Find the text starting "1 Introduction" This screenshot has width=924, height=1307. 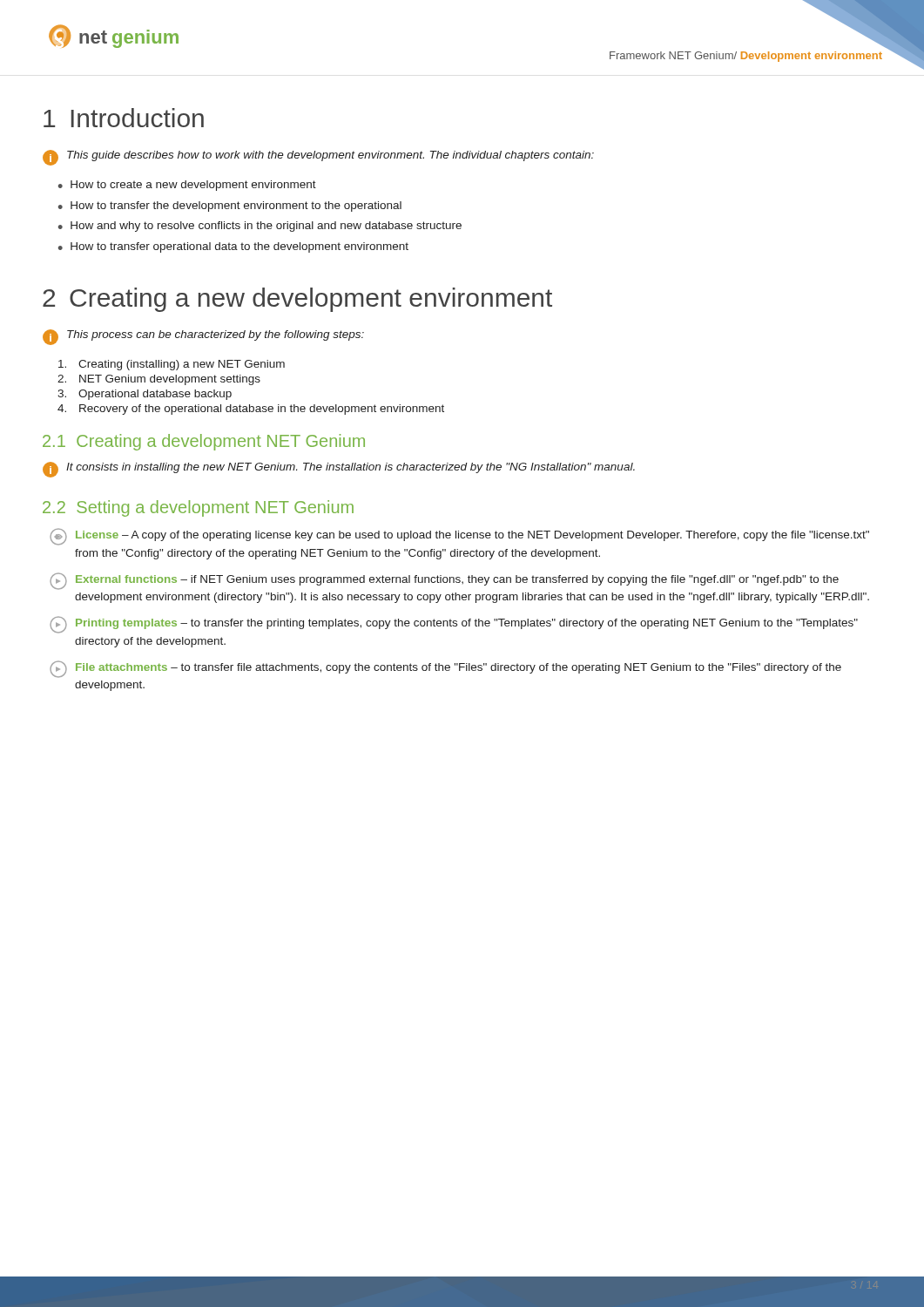(x=124, y=118)
